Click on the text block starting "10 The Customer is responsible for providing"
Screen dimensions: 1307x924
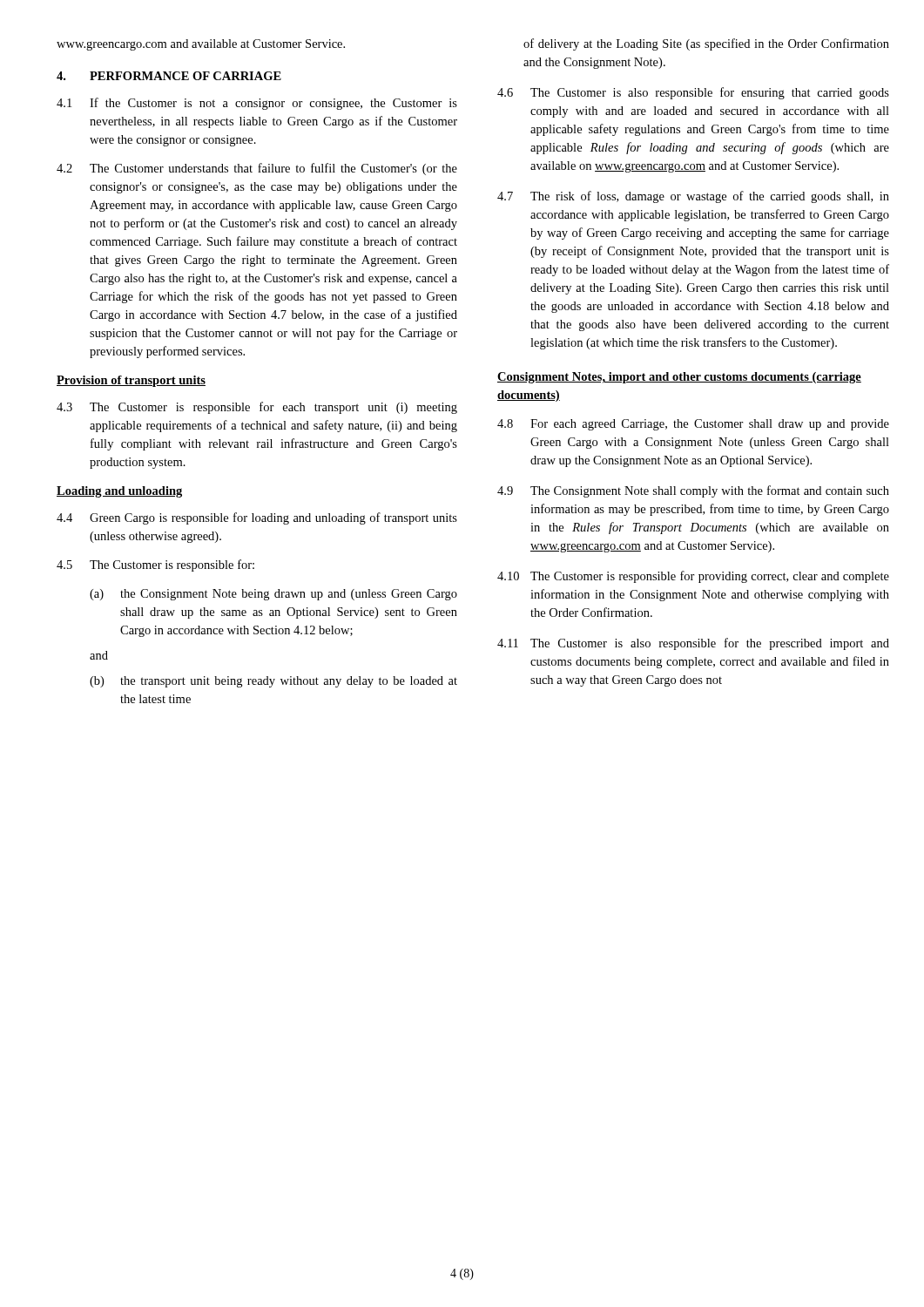[x=693, y=595]
